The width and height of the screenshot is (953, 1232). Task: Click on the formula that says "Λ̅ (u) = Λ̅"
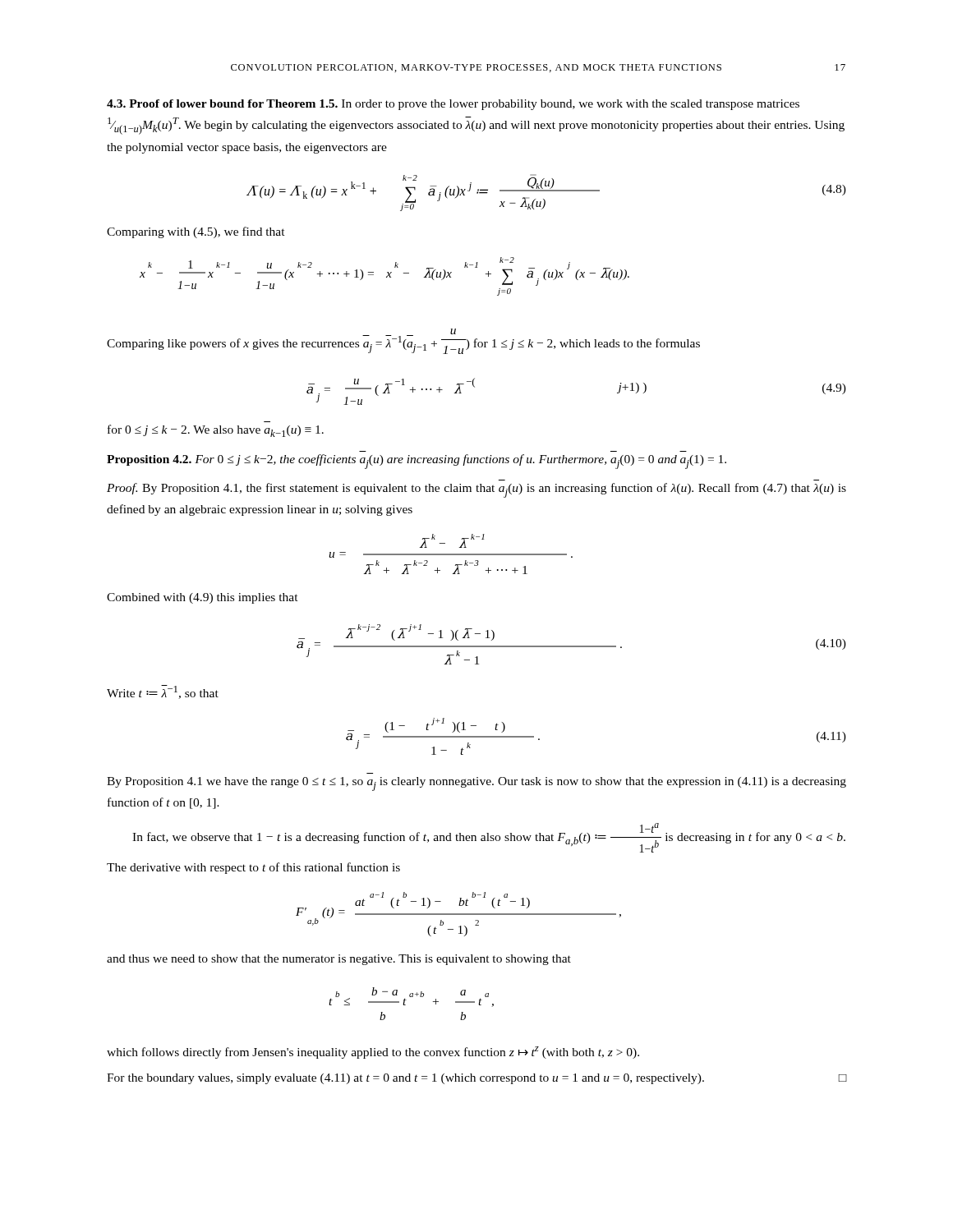click(x=546, y=189)
